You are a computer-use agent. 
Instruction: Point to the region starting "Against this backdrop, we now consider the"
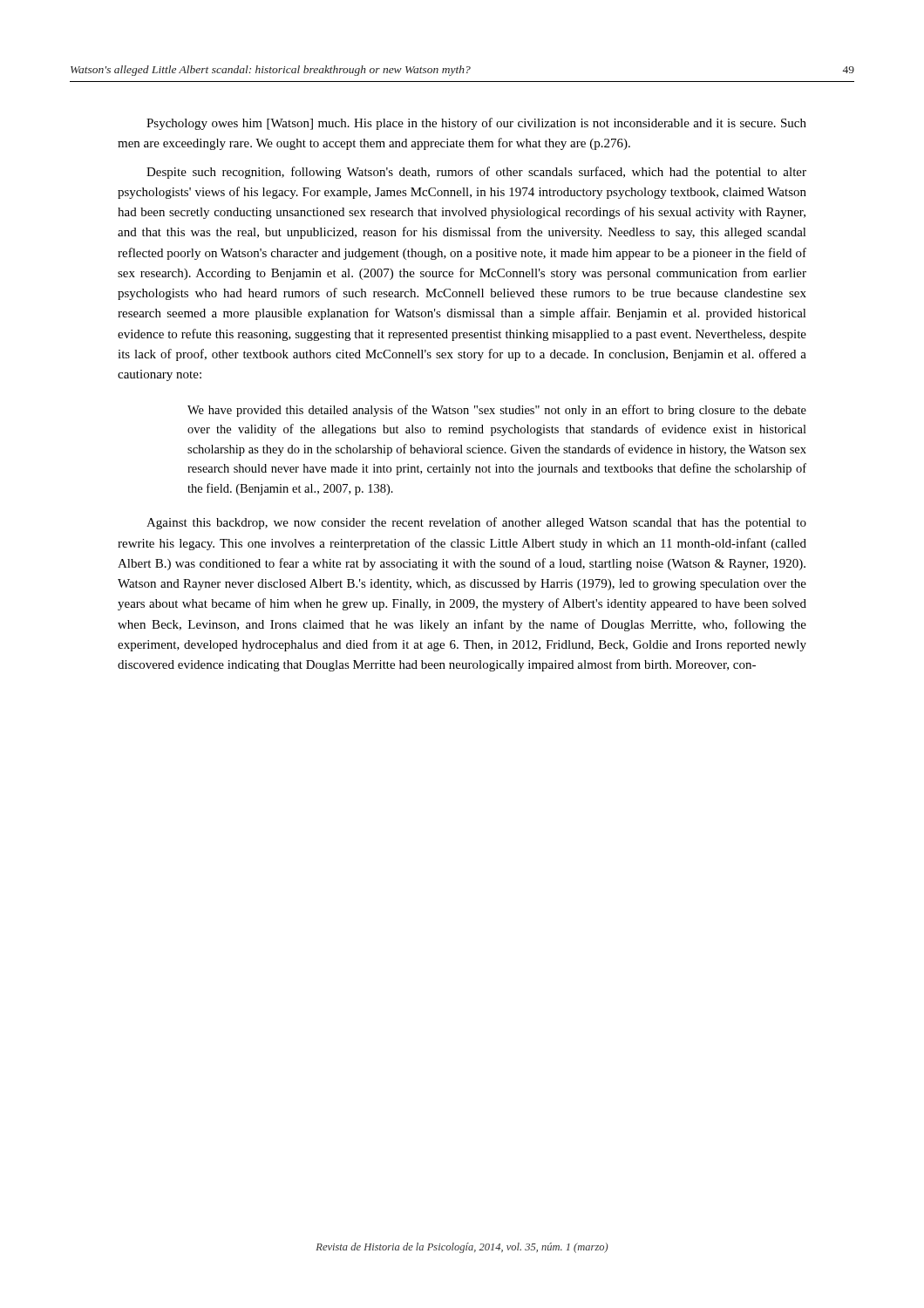pos(462,594)
